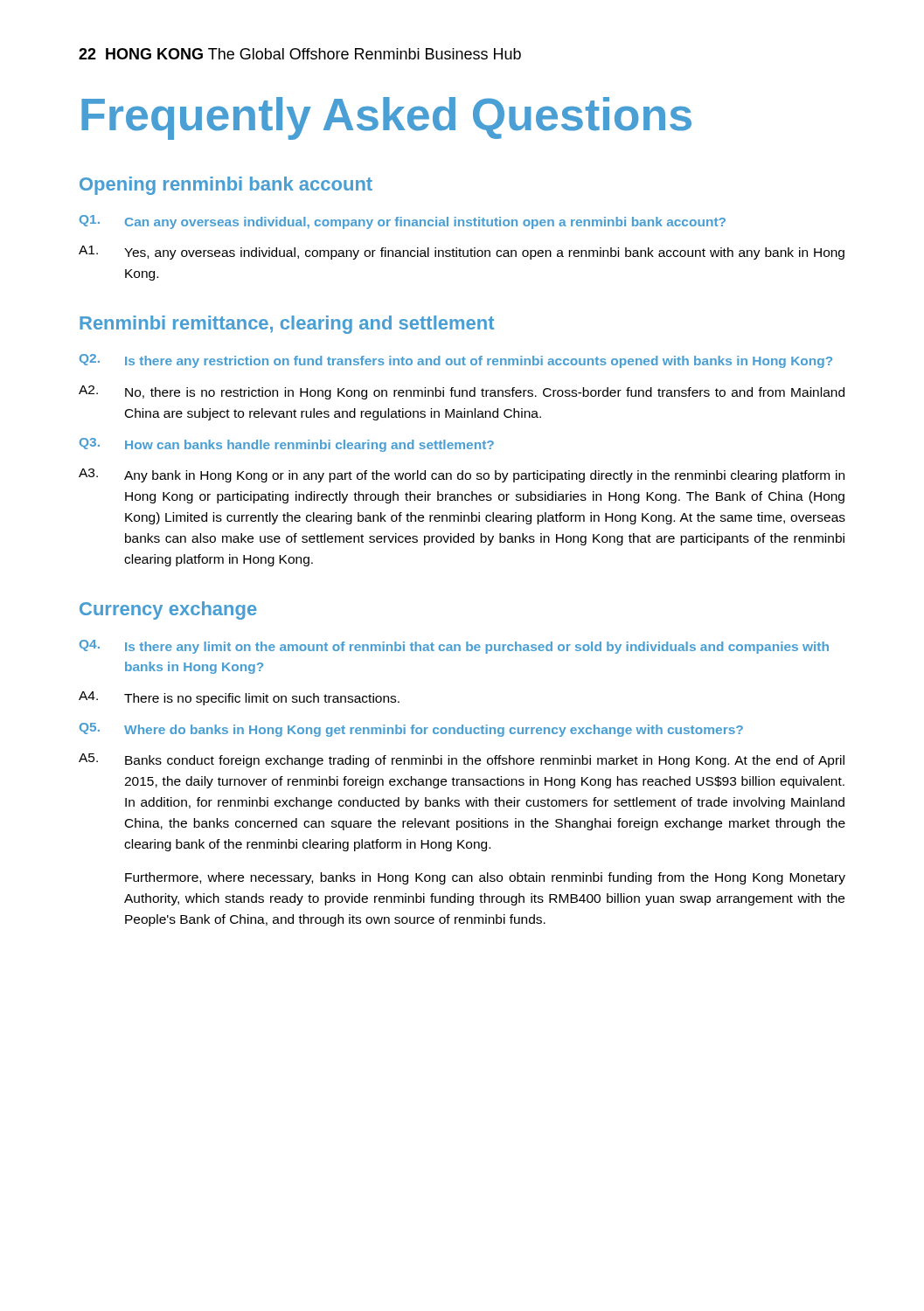The width and height of the screenshot is (924, 1311).
Task: Find the text starting "A1. Yes, any"
Action: click(462, 264)
